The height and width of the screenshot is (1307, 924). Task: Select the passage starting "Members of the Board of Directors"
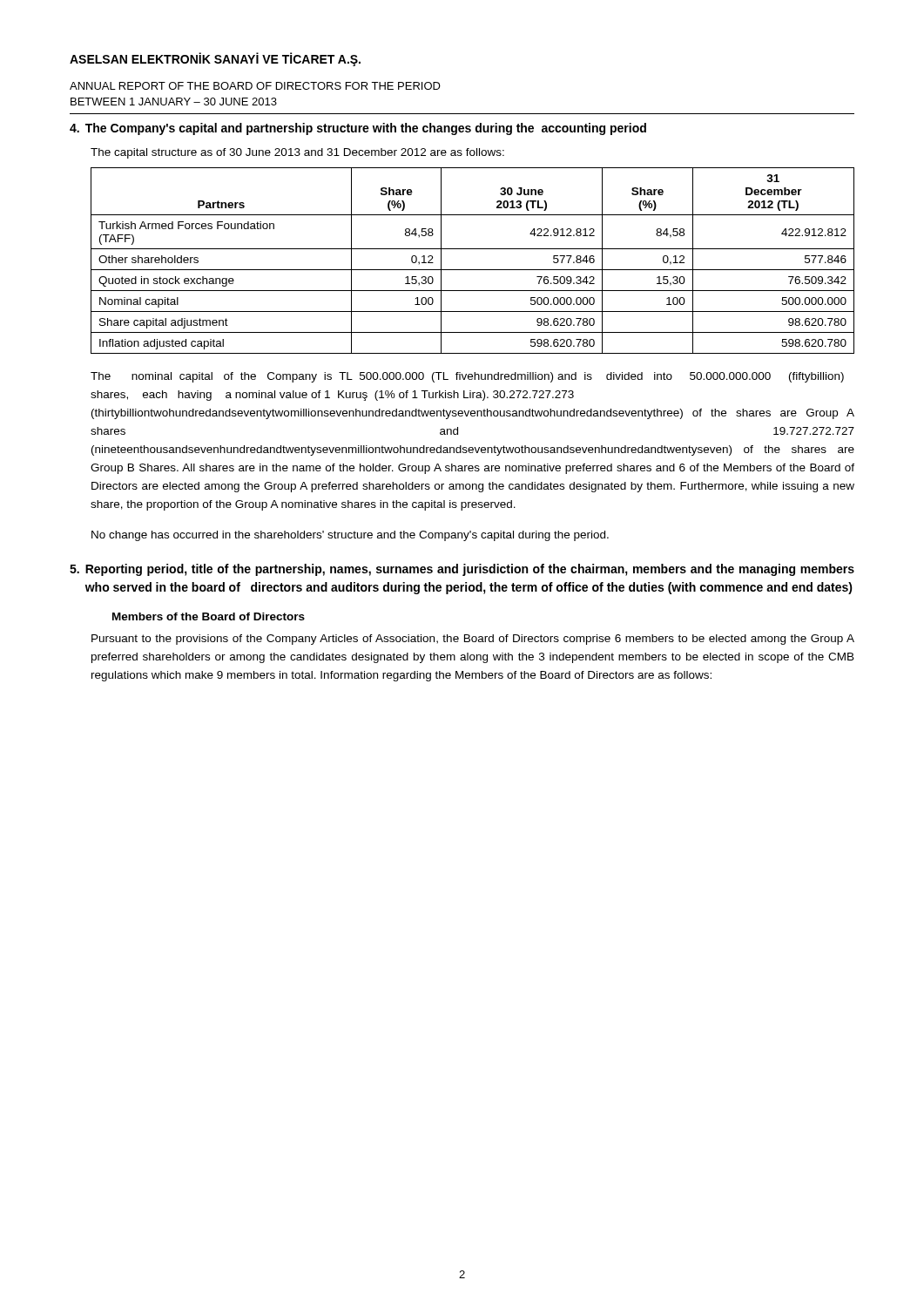208,617
